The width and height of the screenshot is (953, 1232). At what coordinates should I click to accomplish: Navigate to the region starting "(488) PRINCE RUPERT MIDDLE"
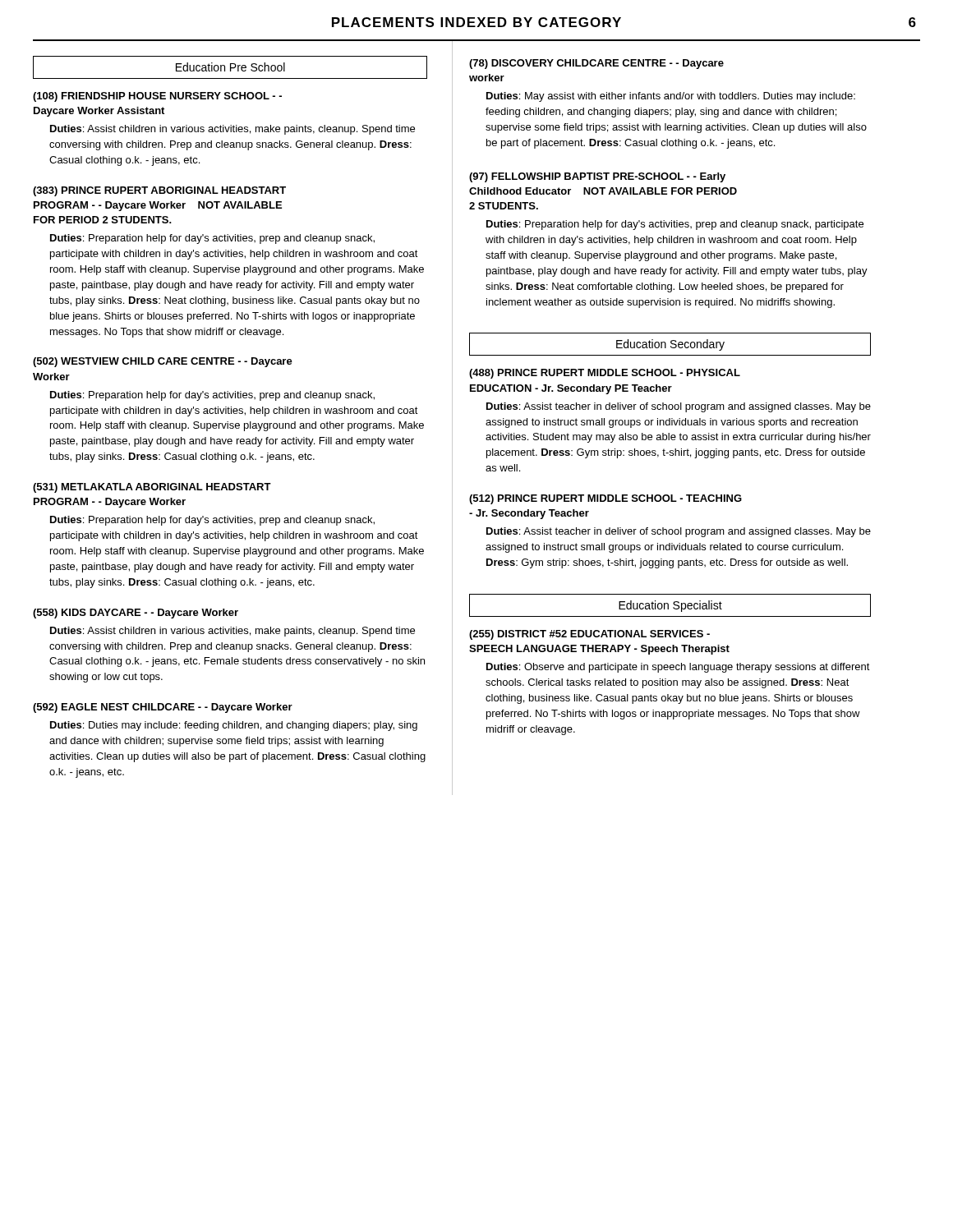point(670,421)
